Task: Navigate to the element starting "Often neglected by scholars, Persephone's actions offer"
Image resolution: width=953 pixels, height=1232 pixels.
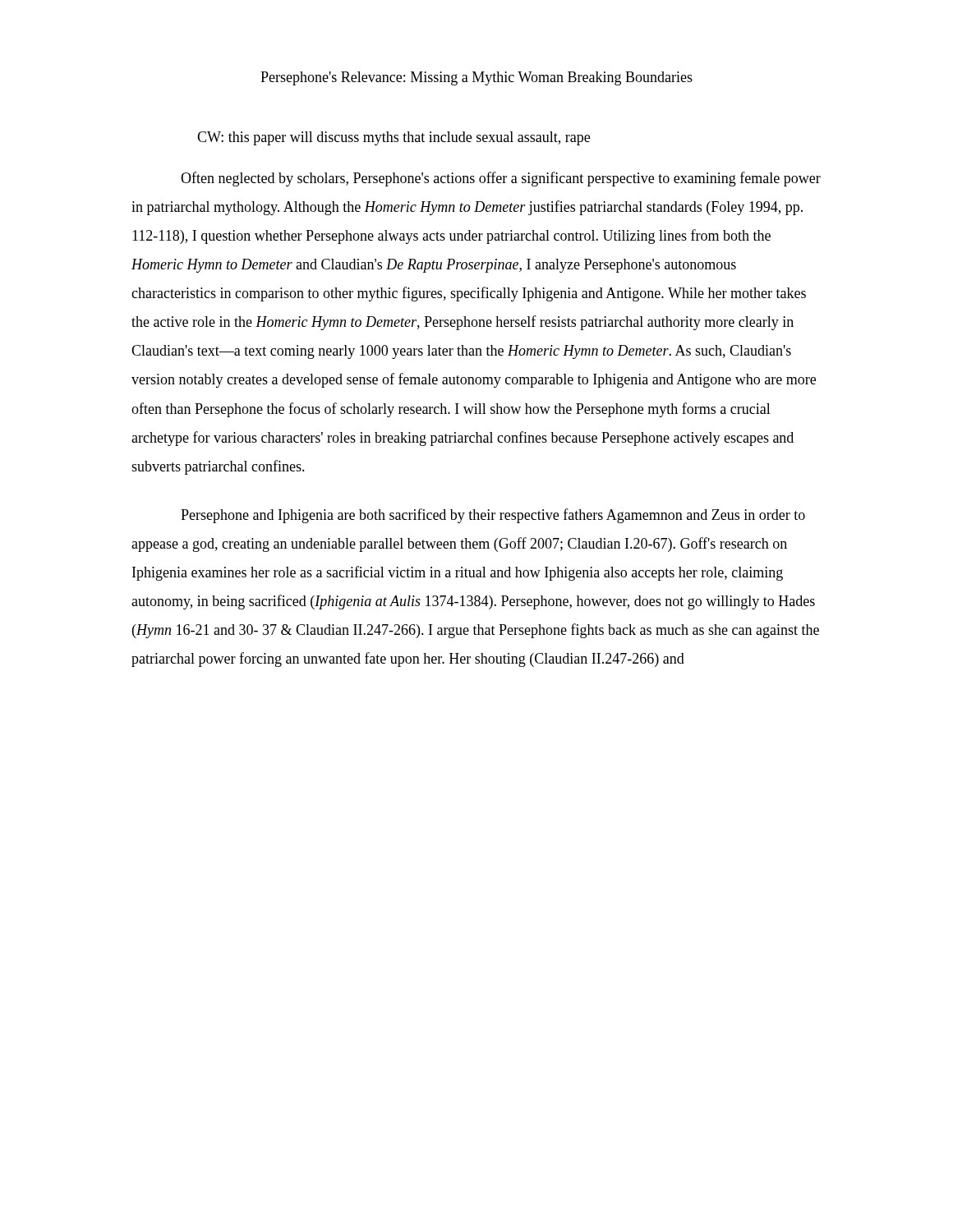Action: pyautogui.click(x=476, y=322)
